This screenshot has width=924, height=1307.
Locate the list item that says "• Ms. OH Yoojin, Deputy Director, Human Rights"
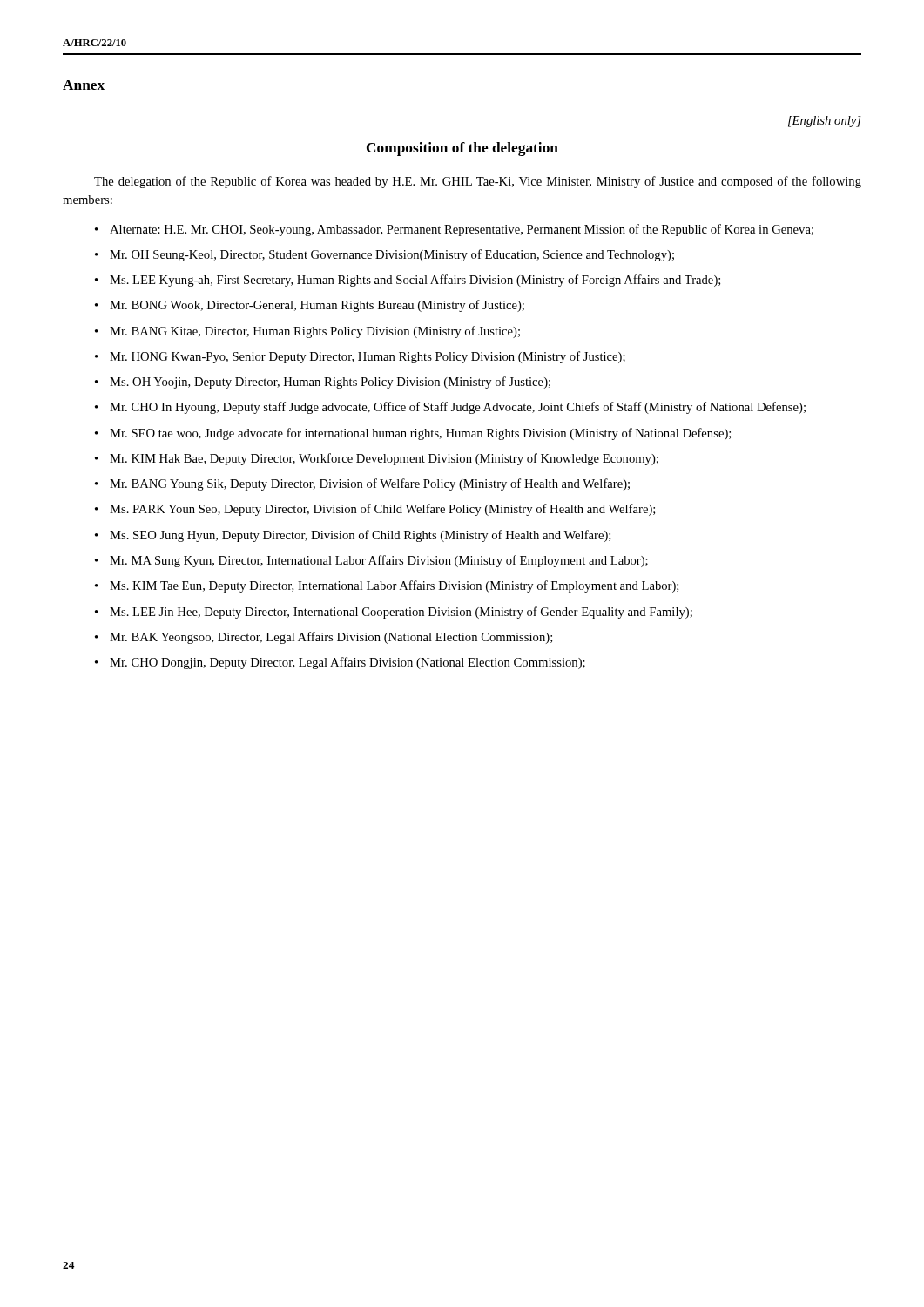coord(478,382)
